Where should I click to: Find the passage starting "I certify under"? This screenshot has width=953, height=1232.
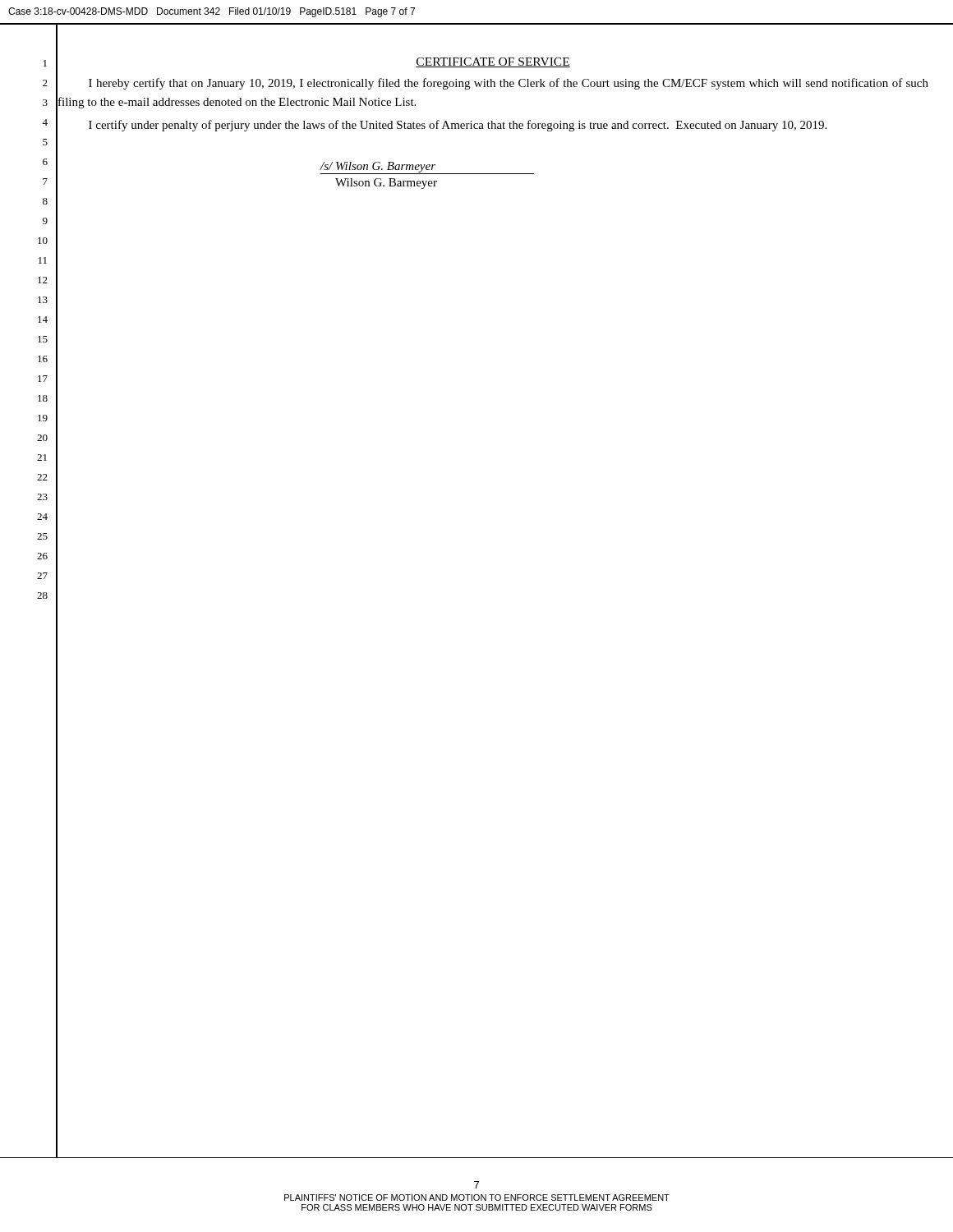pyautogui.click(x=458, y=124)
